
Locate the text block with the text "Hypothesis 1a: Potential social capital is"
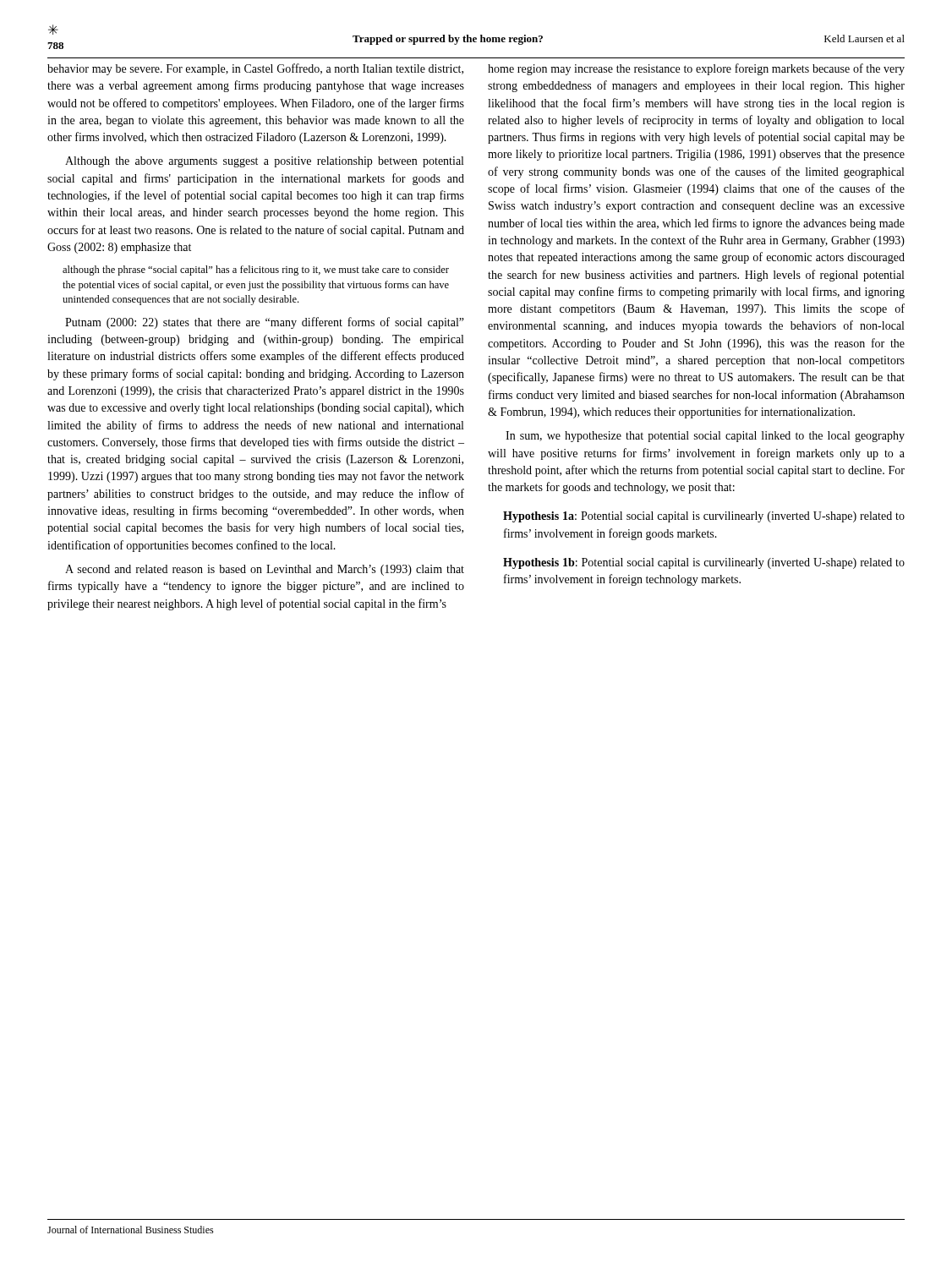coord(704,526)
